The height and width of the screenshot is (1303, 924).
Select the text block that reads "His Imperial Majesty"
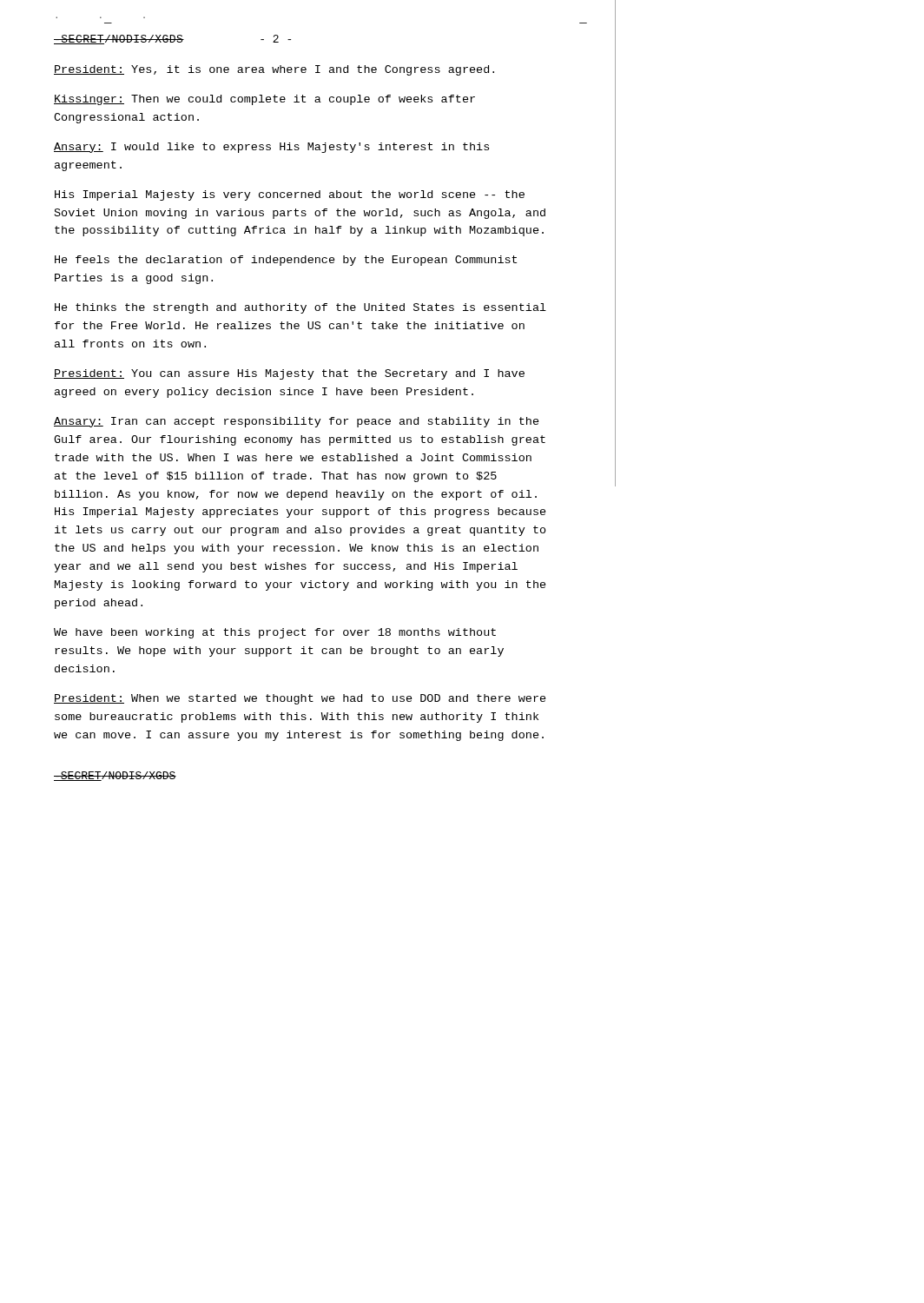coord(300,213)
